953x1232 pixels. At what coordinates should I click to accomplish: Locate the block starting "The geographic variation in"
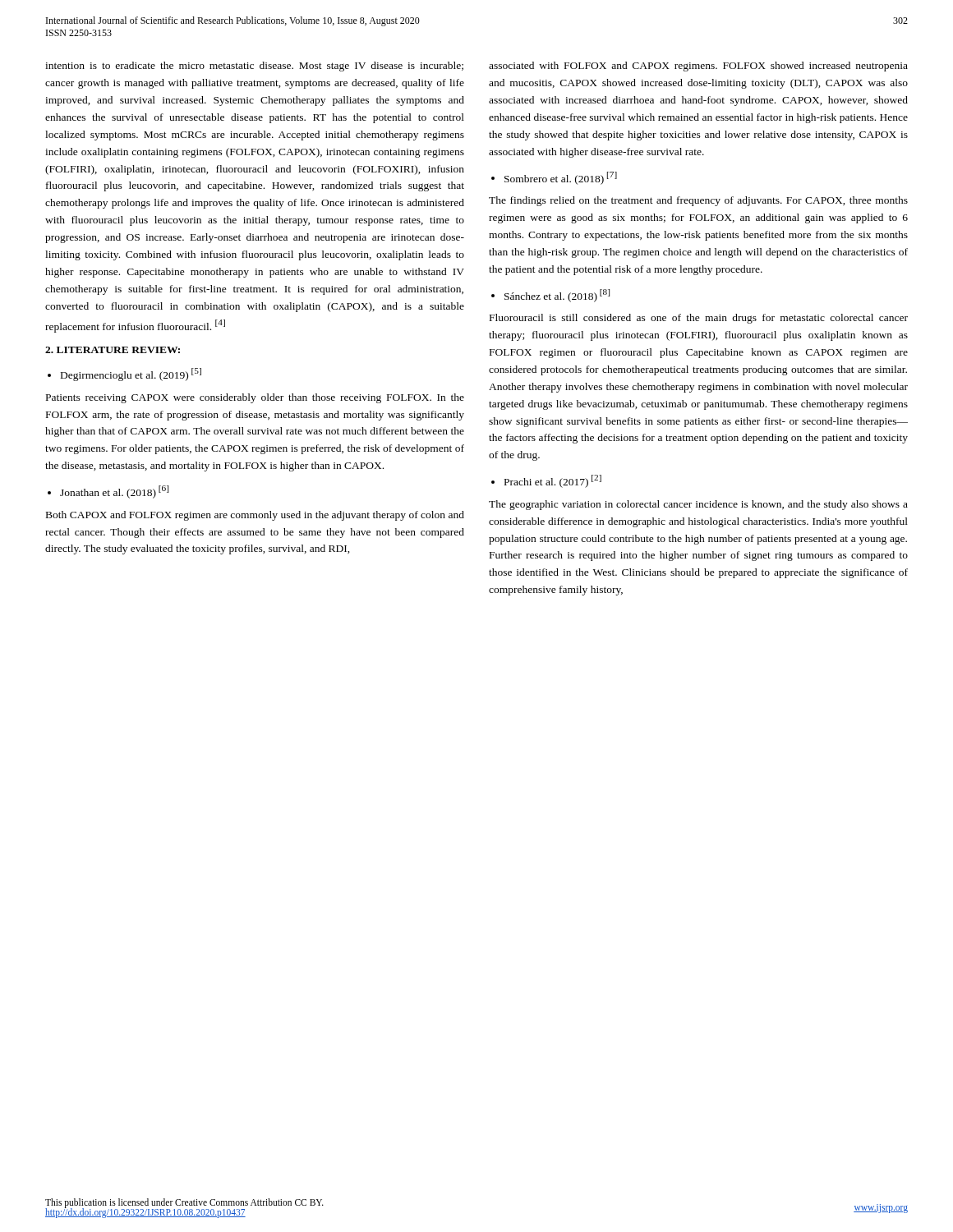[x=698, y=547]
